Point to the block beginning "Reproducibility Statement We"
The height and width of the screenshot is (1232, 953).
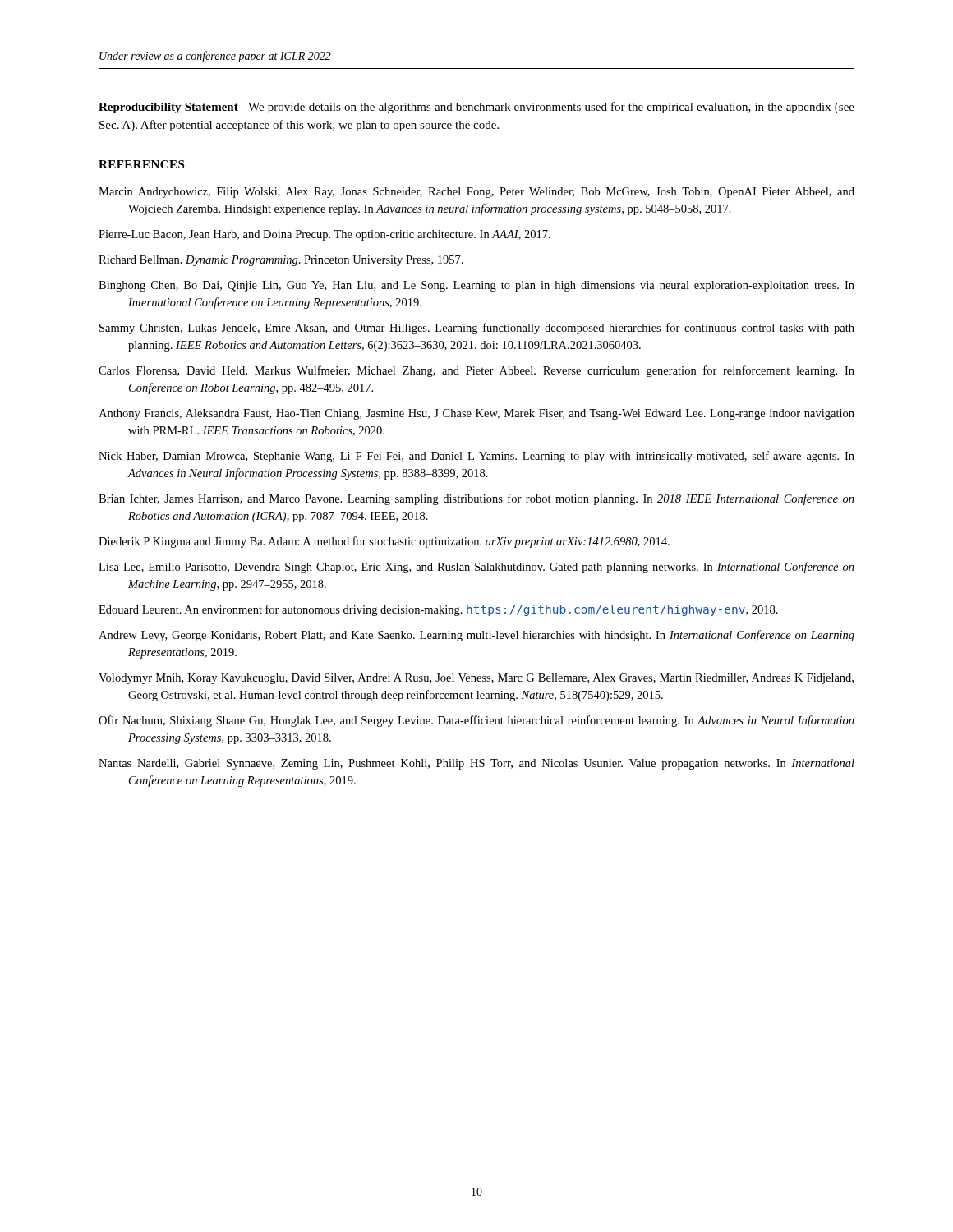click(x=476, y=116)
